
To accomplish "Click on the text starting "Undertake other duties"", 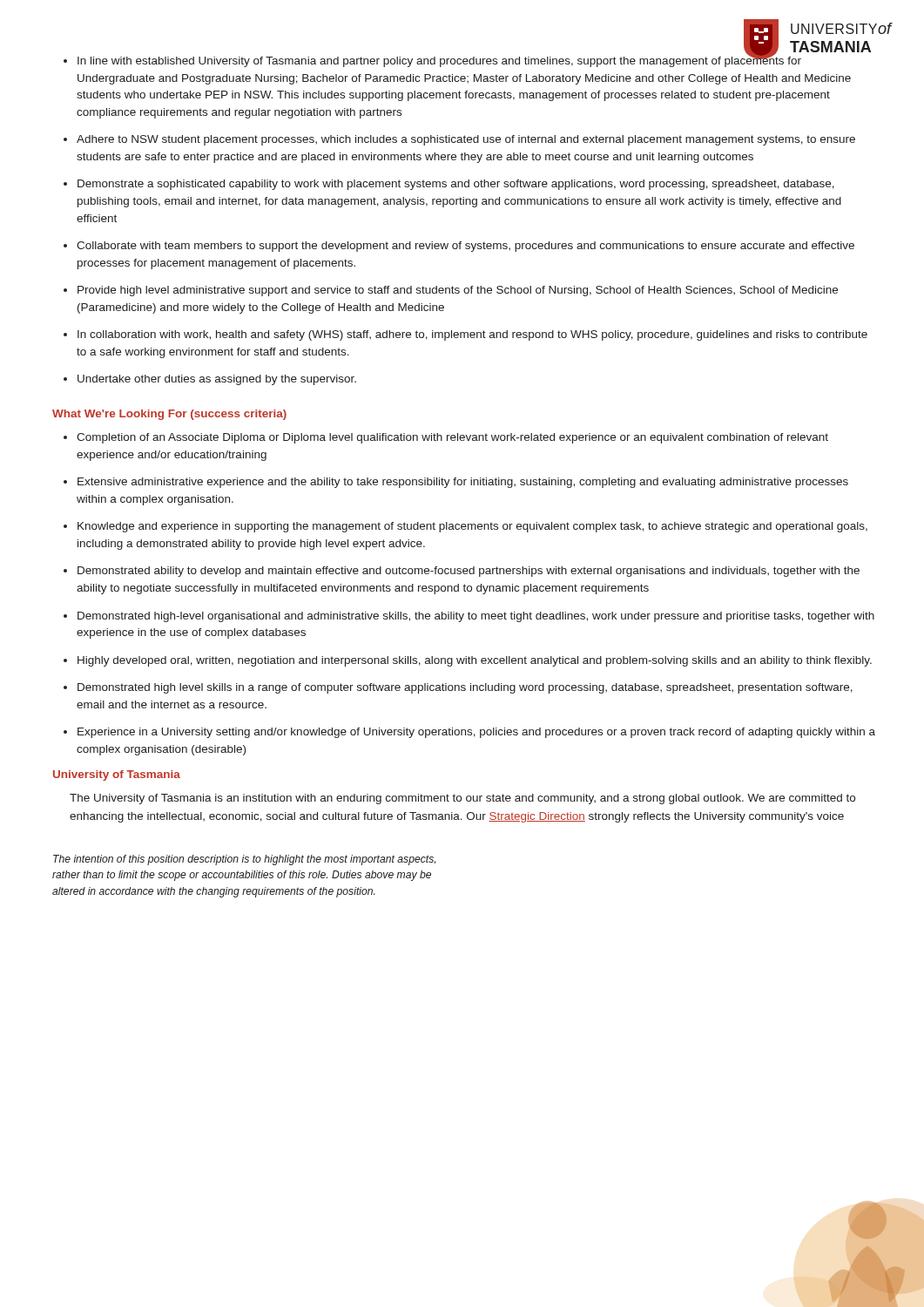I will pyautogui.click(x=217, y=379).
